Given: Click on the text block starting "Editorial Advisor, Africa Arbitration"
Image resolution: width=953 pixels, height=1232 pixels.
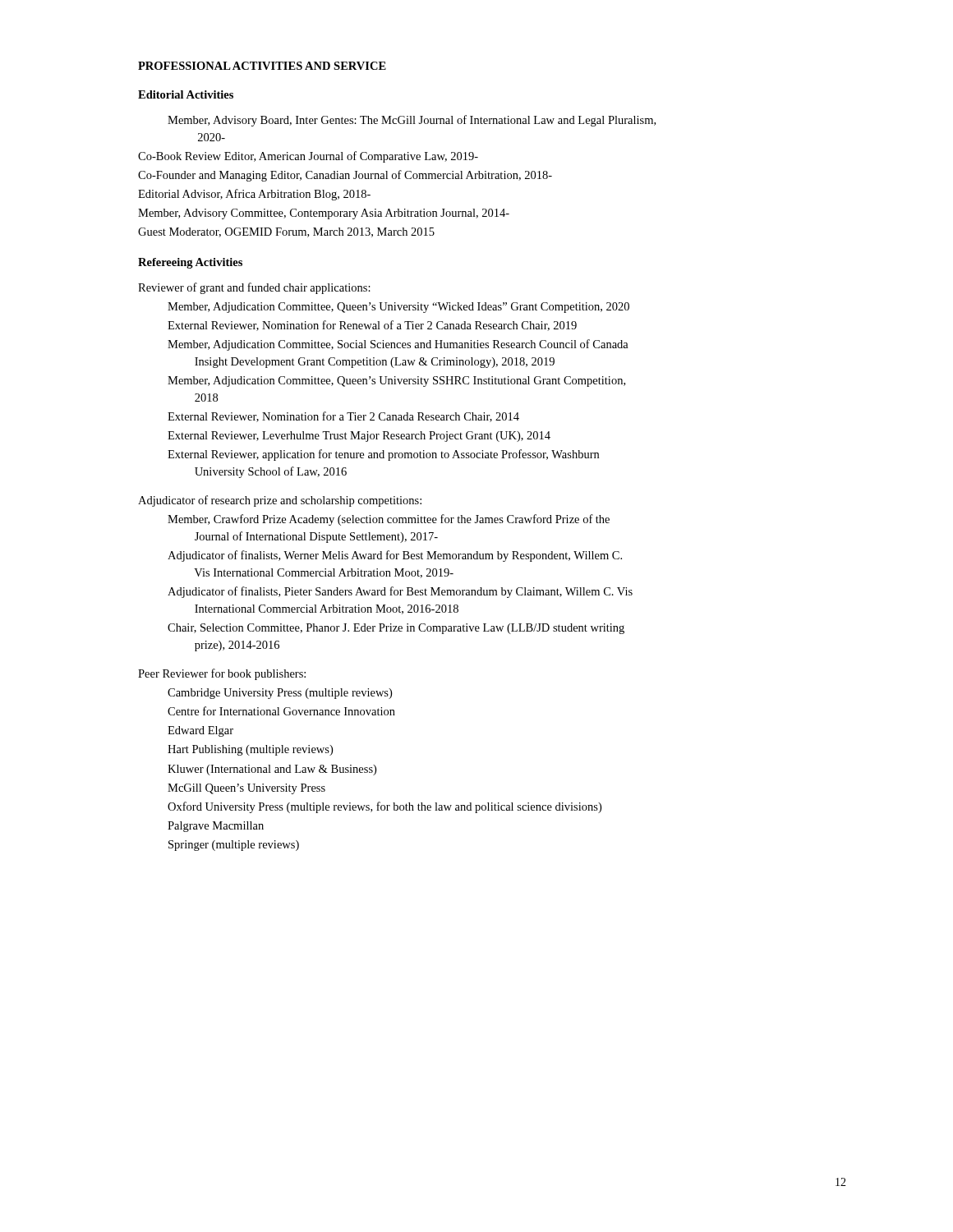Looking at the screenshot, I should (254, 194).
